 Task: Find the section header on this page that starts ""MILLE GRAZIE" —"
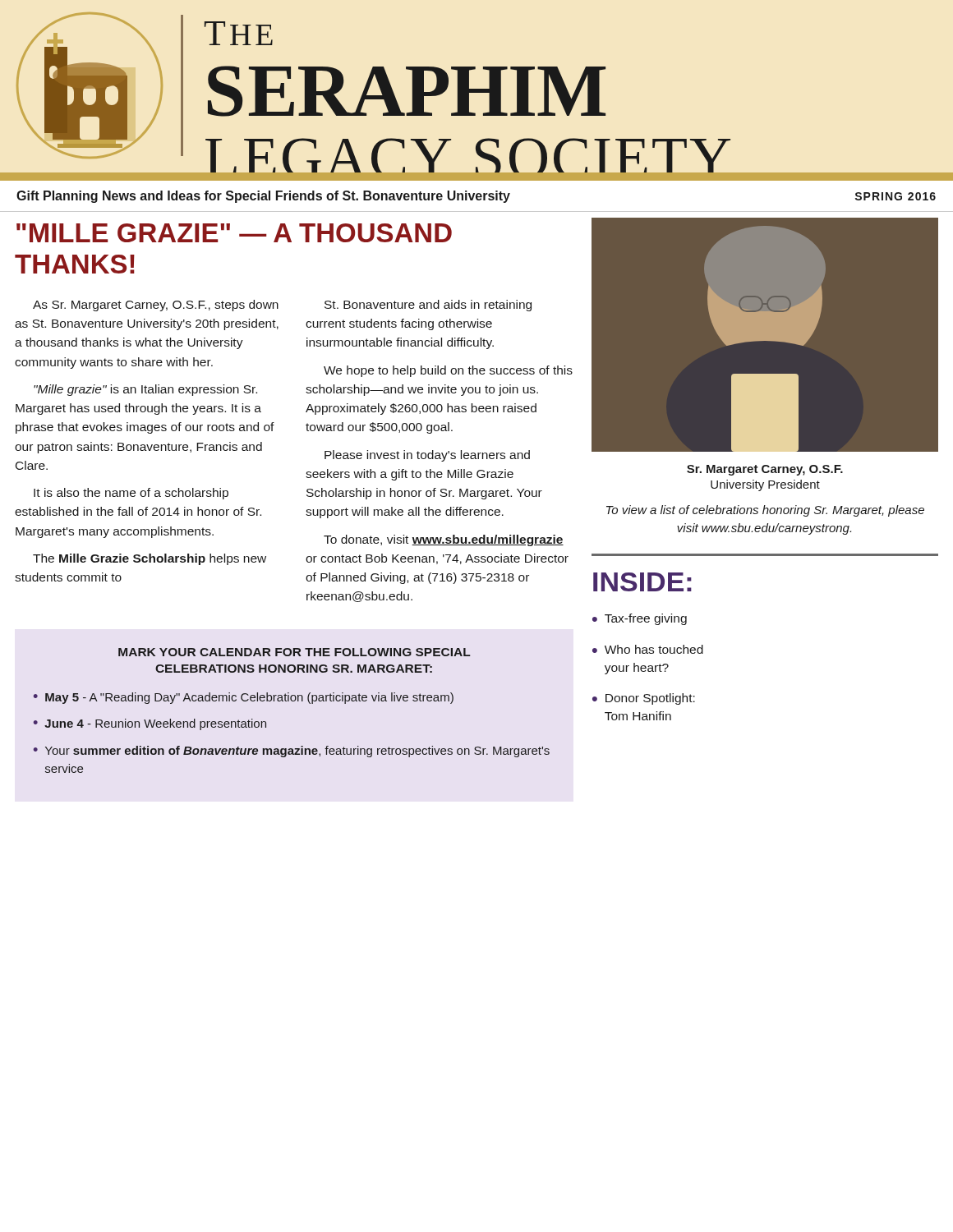coord(128,233)
